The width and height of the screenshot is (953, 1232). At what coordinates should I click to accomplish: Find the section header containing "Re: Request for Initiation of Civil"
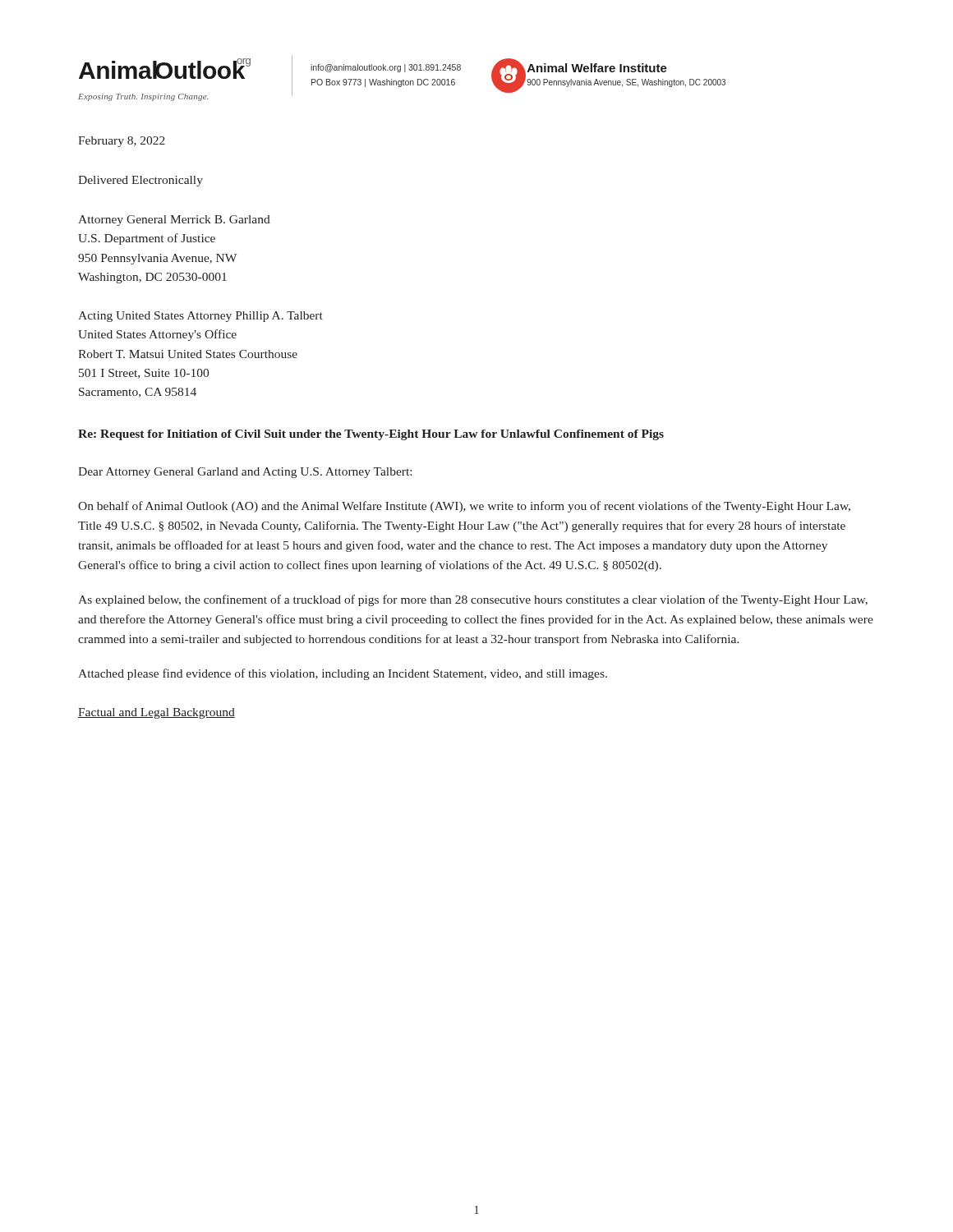371,433
